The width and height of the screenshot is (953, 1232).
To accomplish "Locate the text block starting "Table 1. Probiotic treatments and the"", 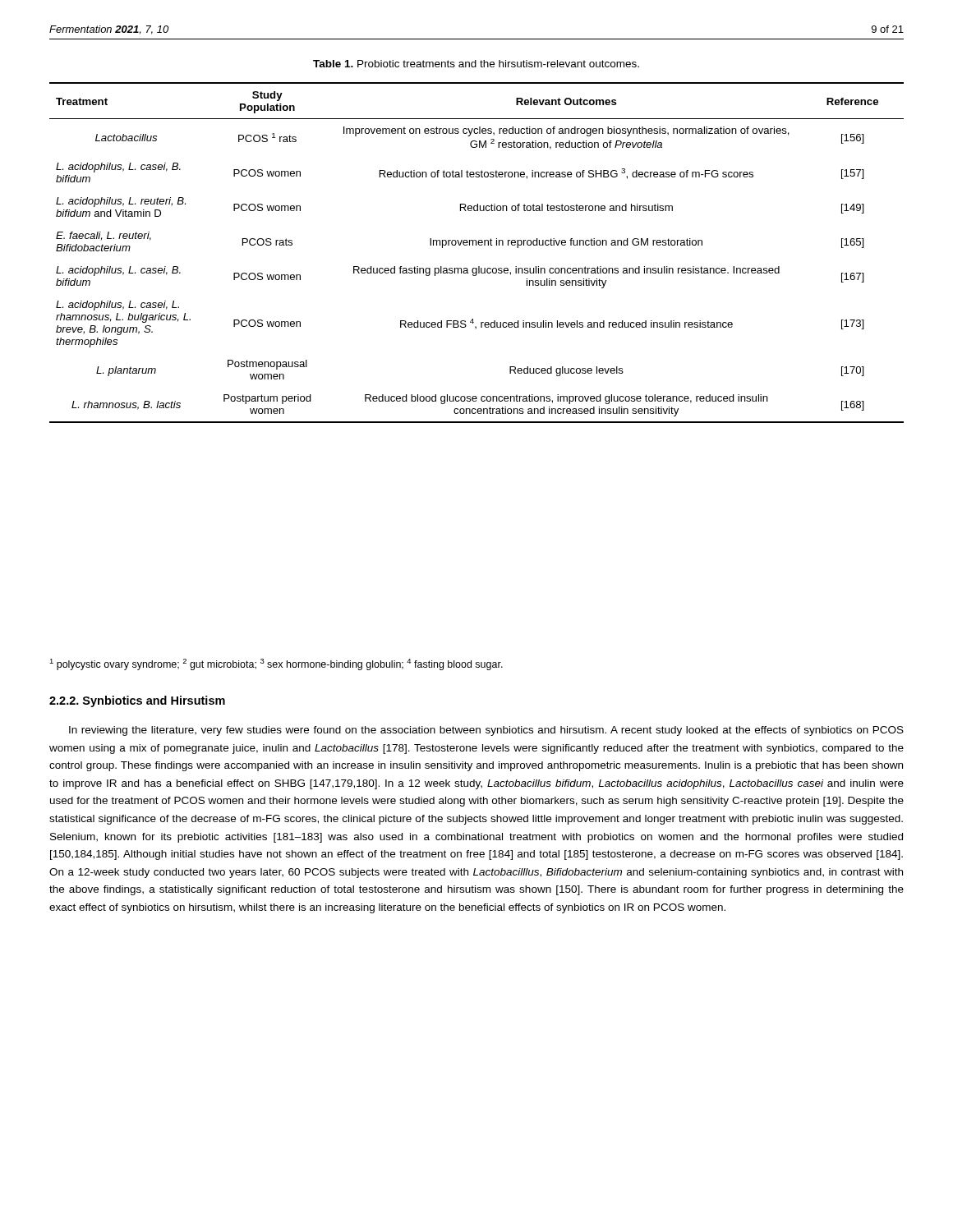I will pos(476,64).
